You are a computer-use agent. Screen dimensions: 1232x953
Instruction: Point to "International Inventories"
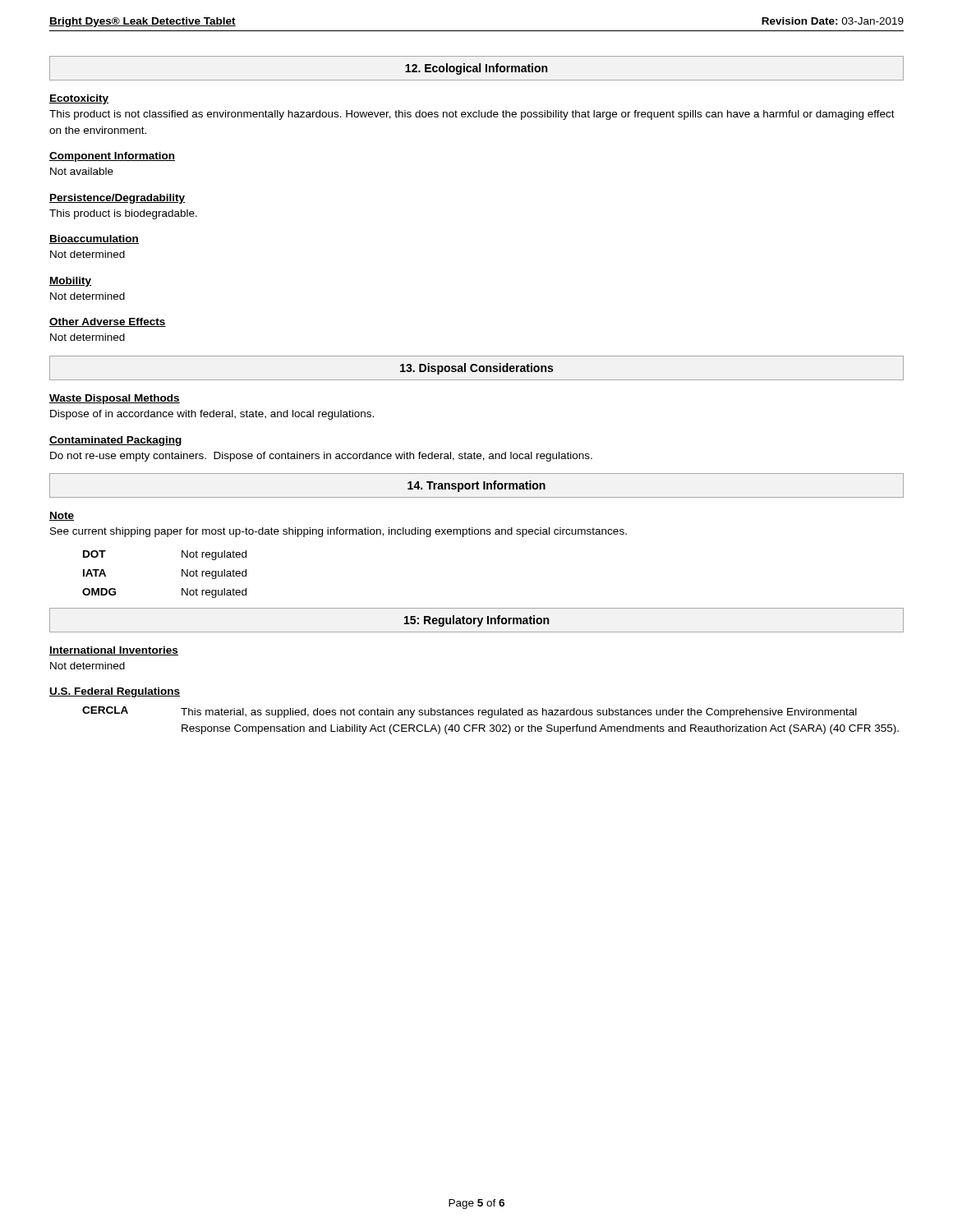114,650
